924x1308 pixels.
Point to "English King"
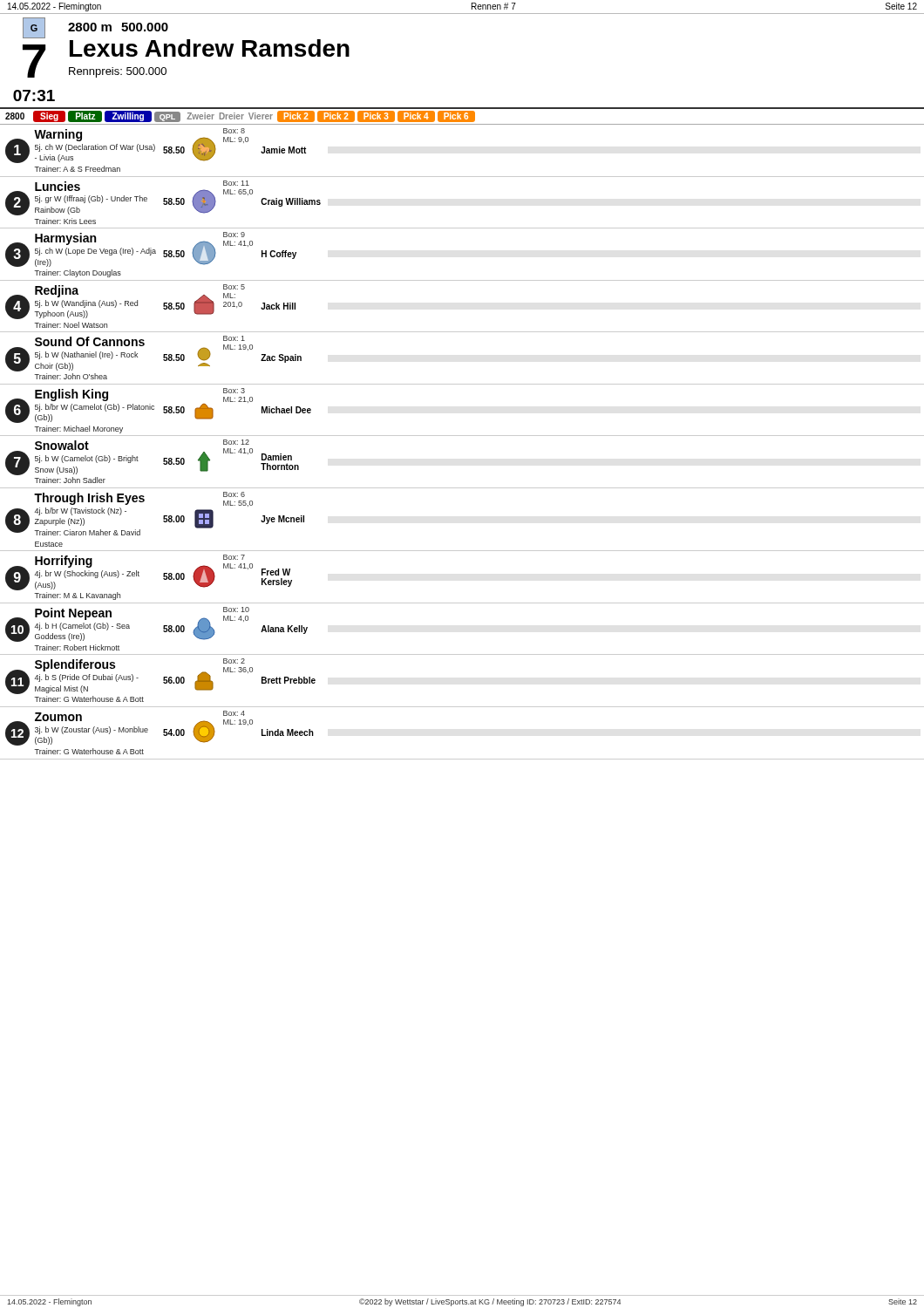point(72,394)
